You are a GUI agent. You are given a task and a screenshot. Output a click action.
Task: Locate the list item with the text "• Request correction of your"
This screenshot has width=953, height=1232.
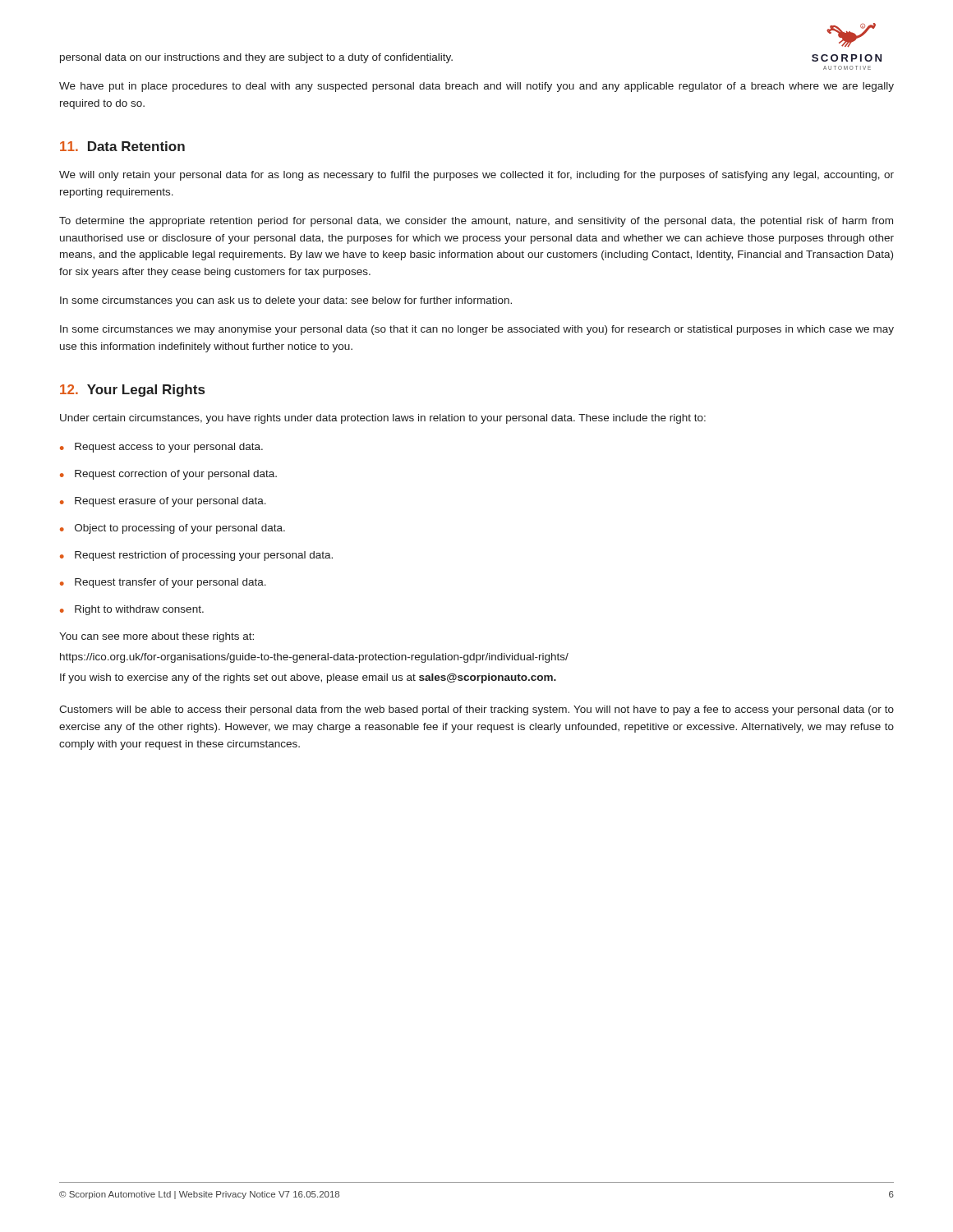click(168, 476)
